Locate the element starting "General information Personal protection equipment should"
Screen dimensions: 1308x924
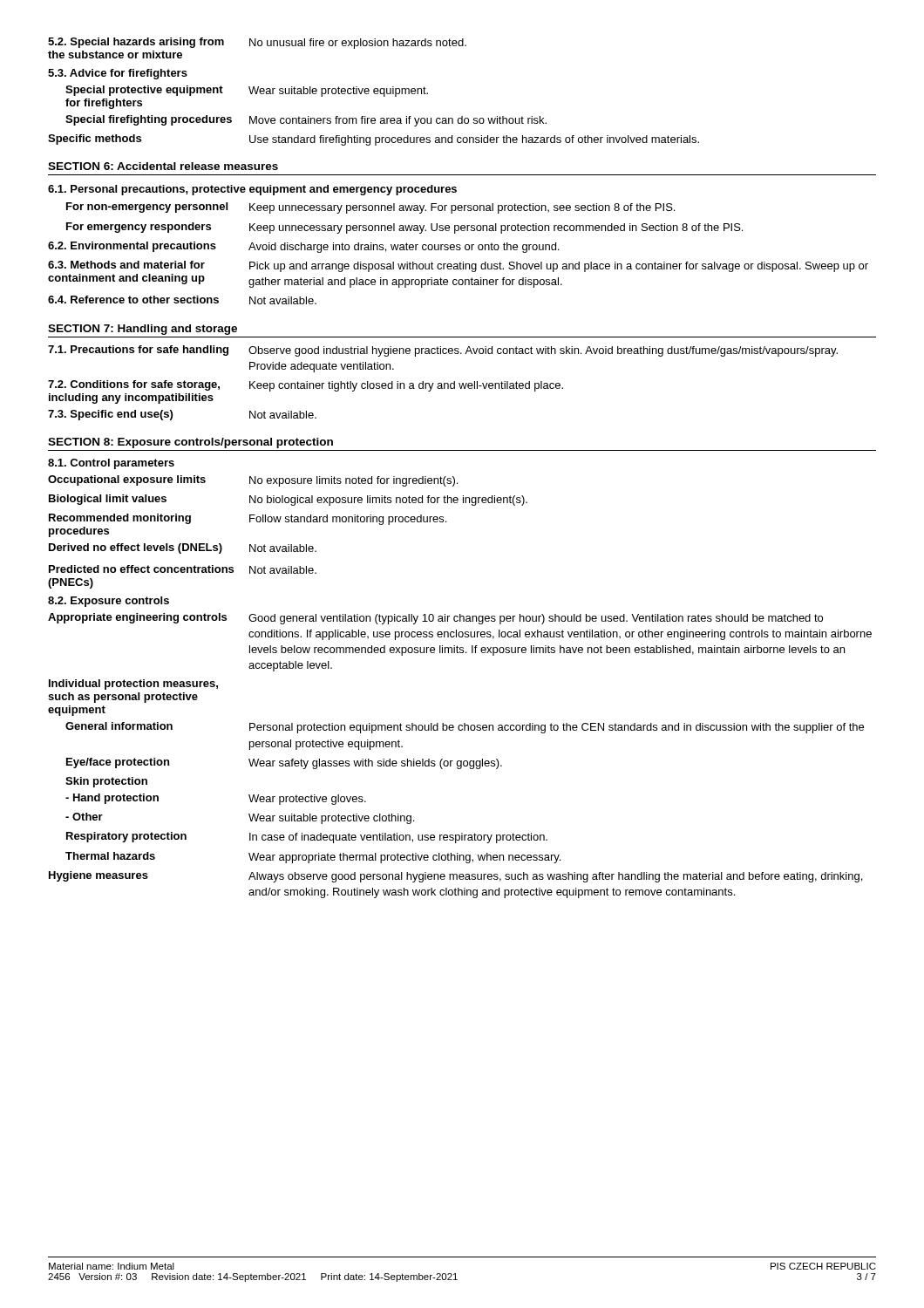click(462, 736)
